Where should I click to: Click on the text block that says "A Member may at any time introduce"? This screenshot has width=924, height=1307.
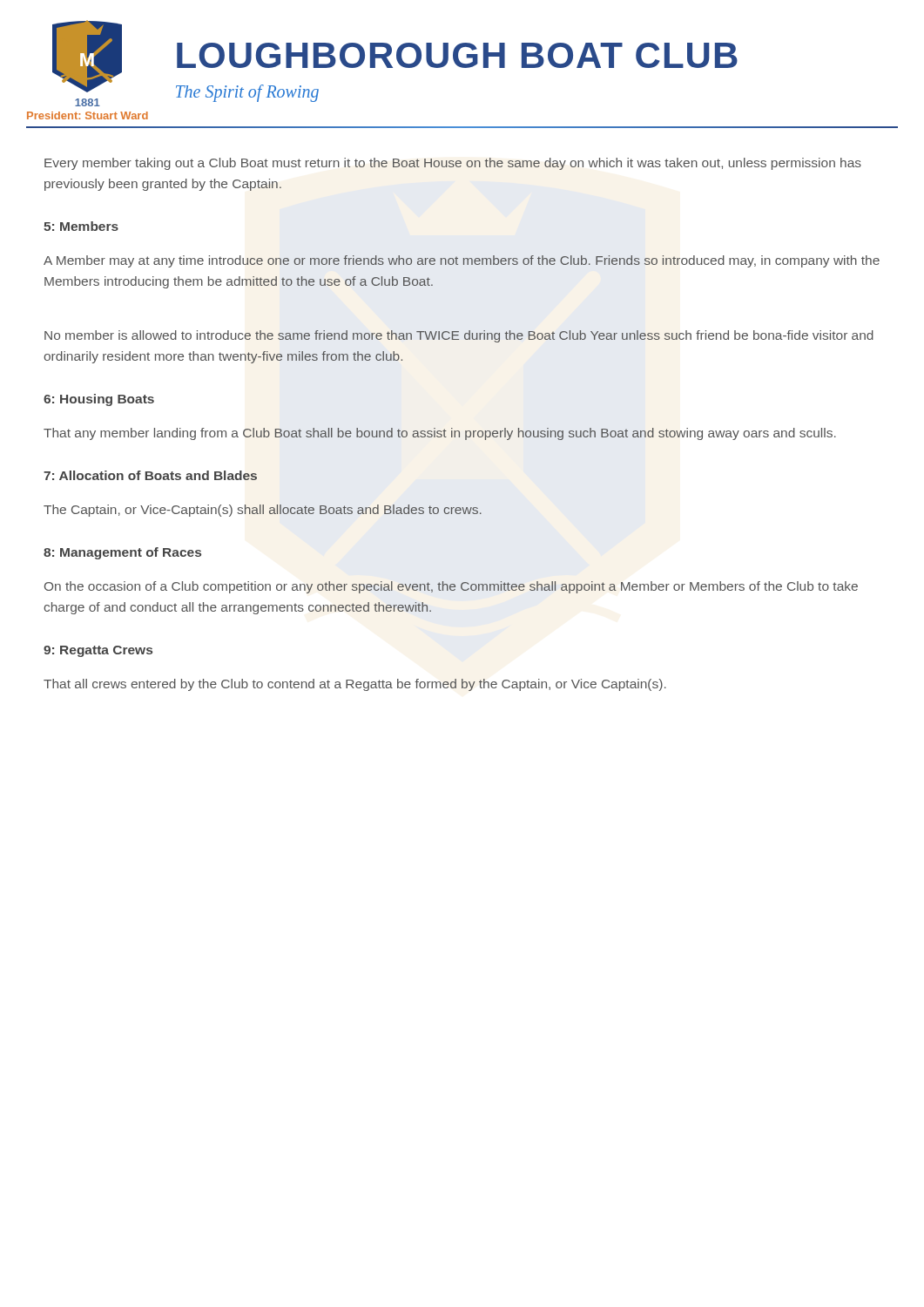pos(462,271)
